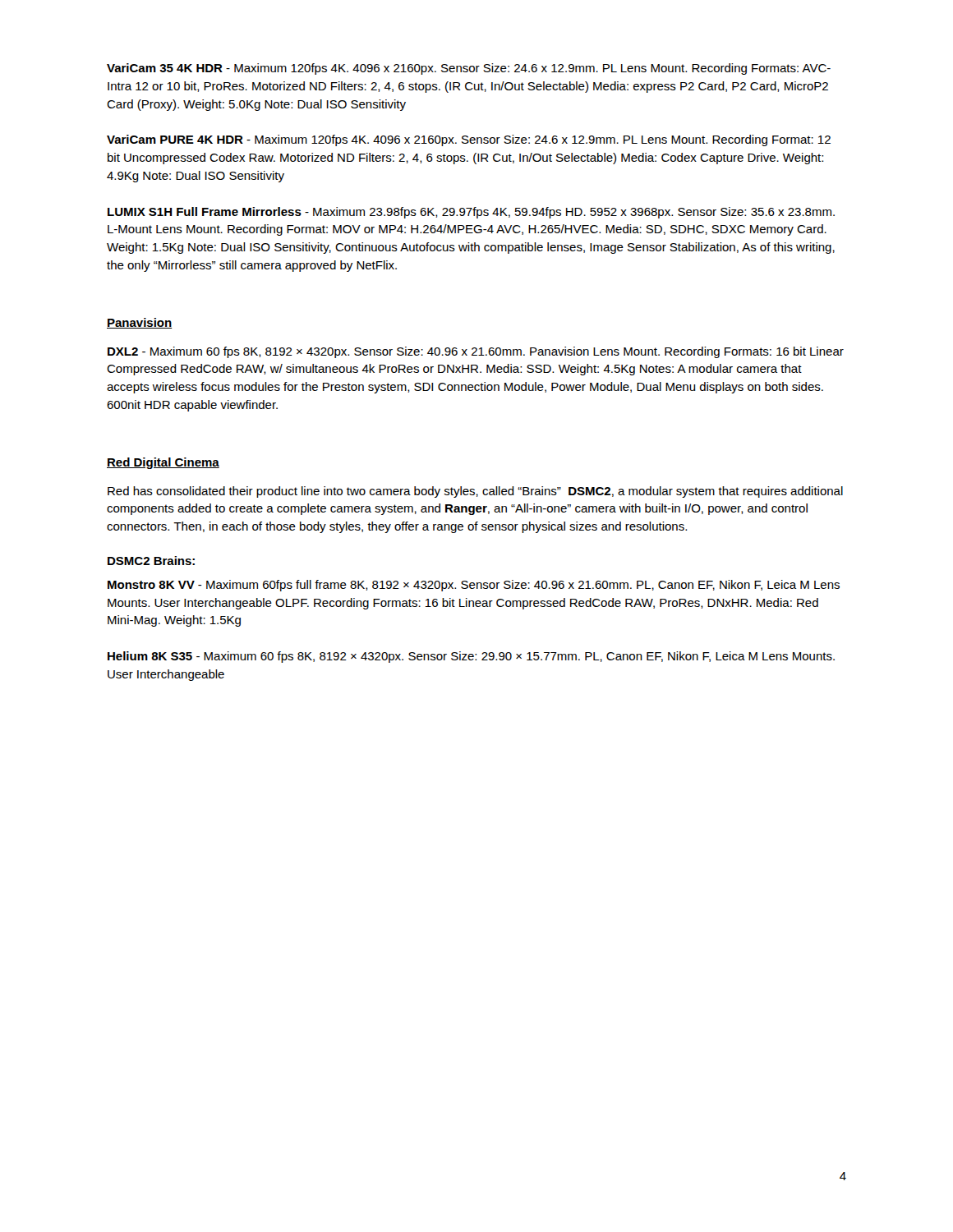Image resolution: width=953 pixels, height=1232 pixels.
Task: Select the element starting "Red Digital Cinema"
Action: tap(163, 462)
